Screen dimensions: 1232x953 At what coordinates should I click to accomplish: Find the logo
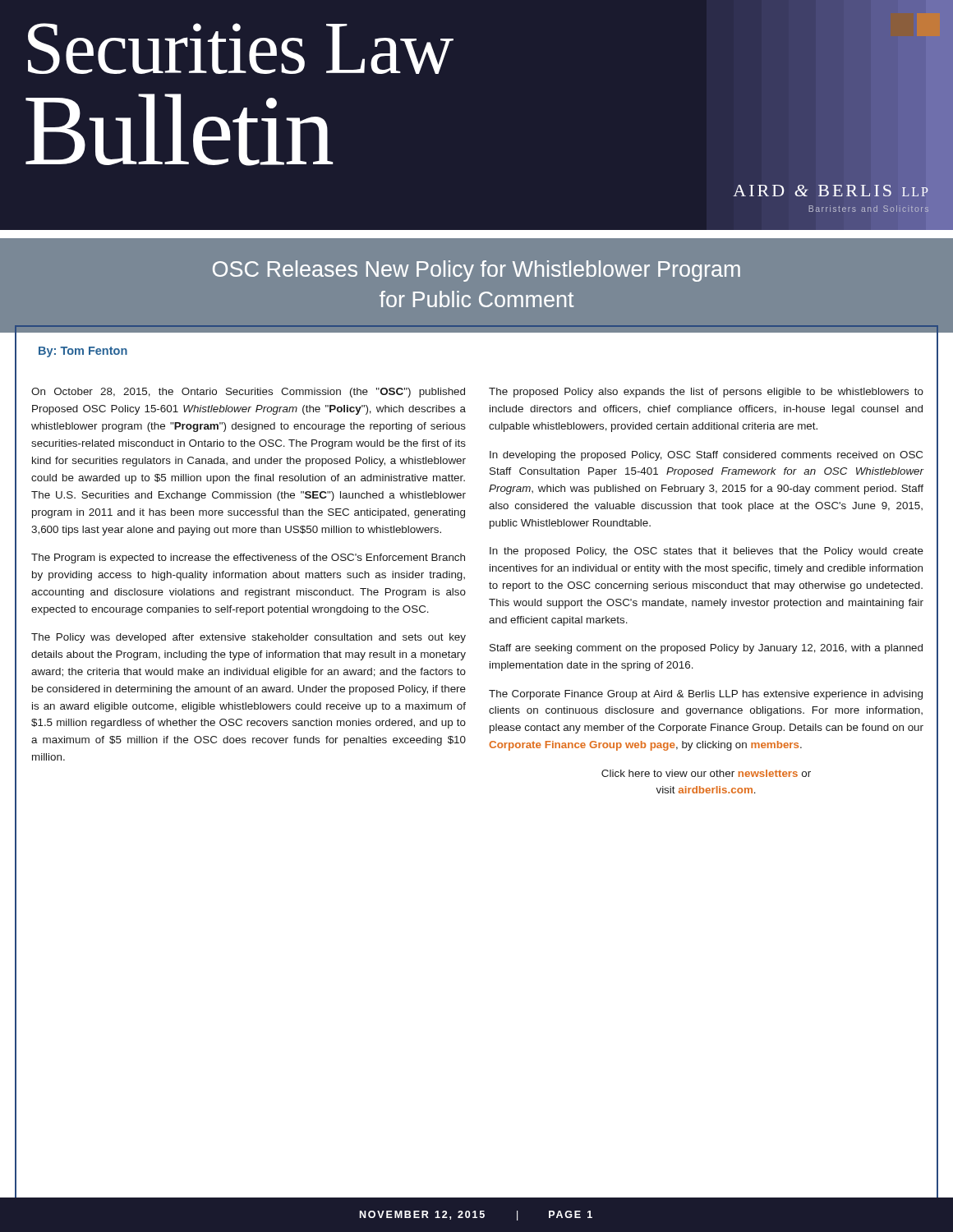[832, 197]
